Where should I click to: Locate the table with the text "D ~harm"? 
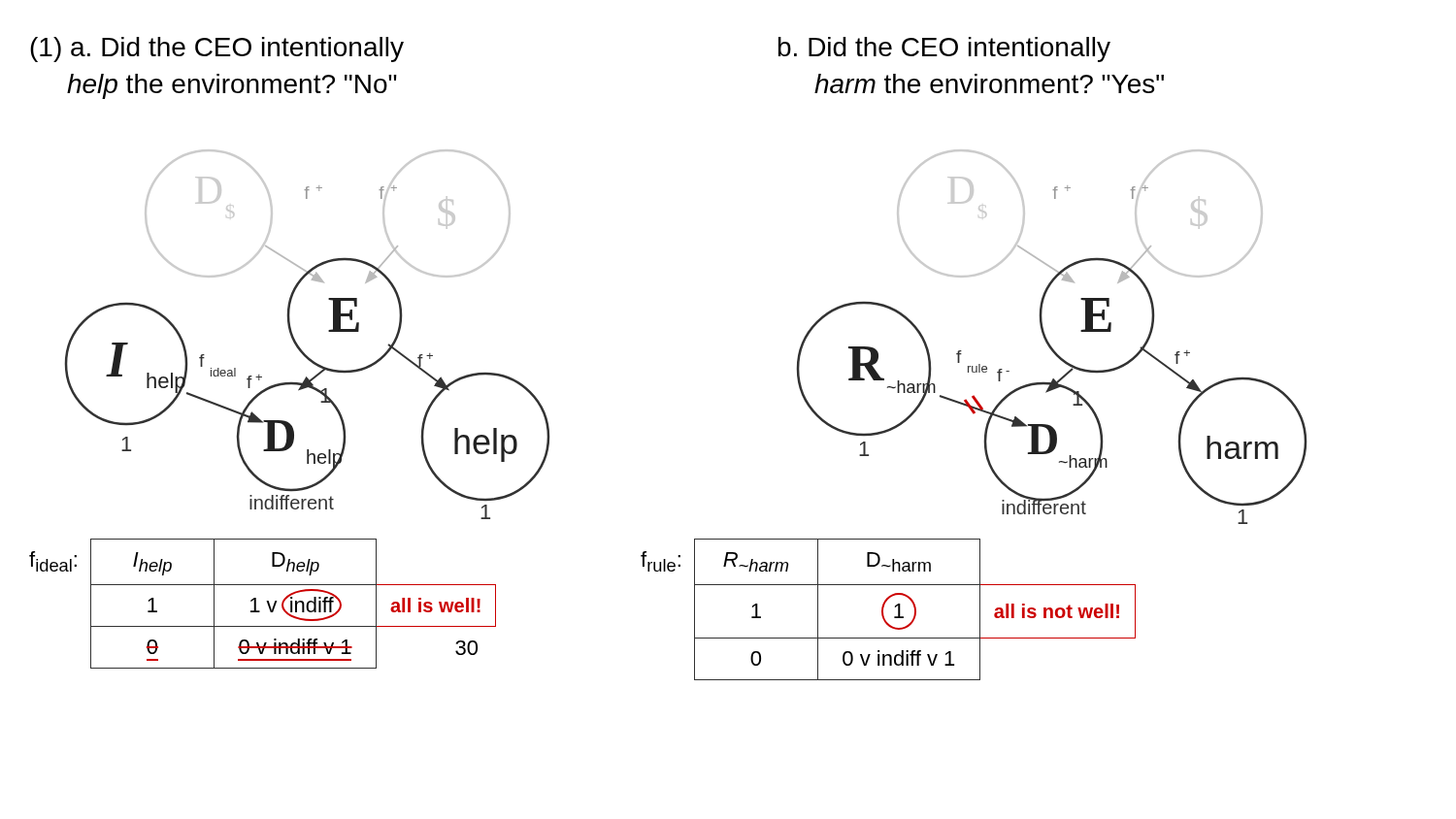click(922, 610)
